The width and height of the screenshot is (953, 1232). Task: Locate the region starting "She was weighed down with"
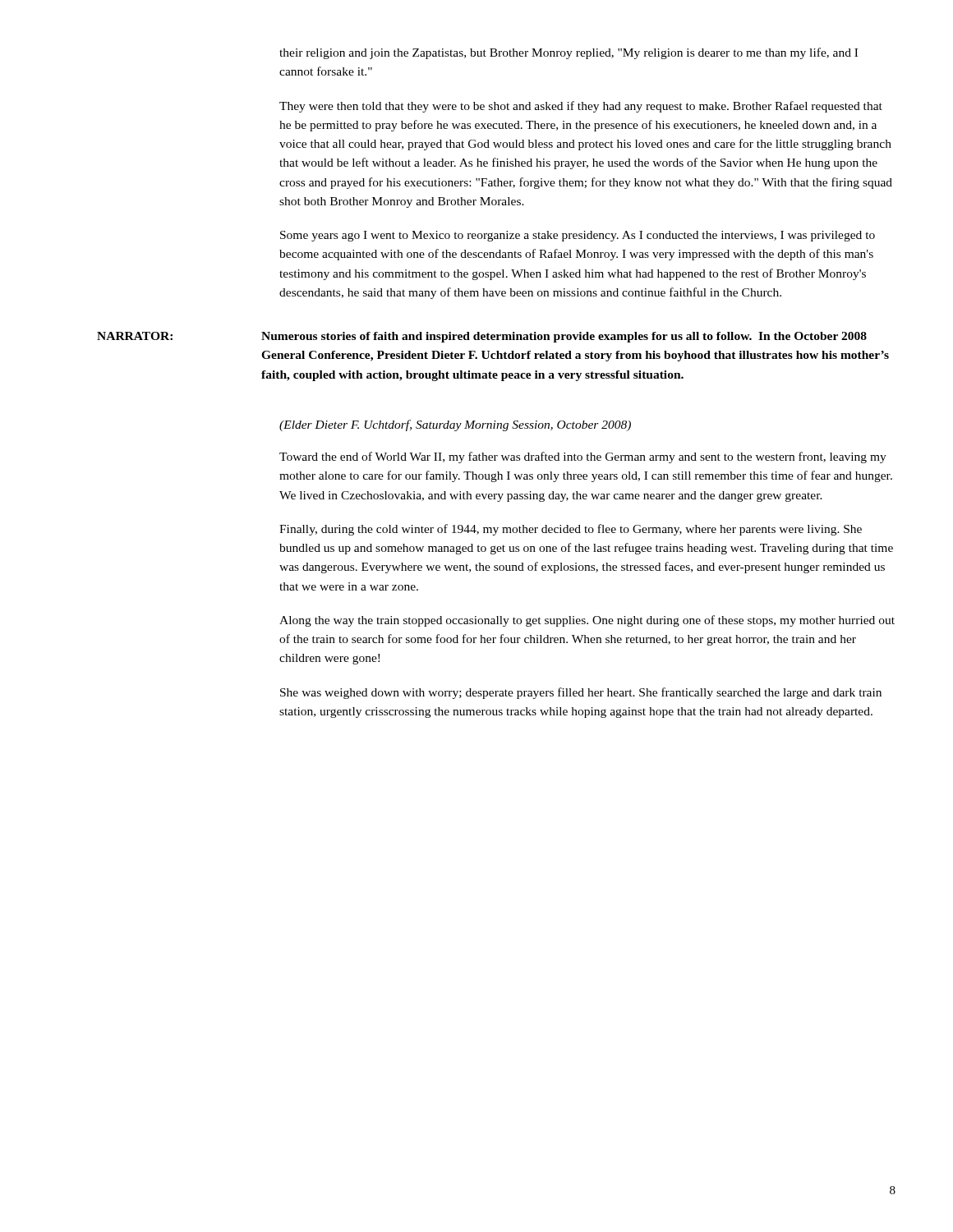581,701
